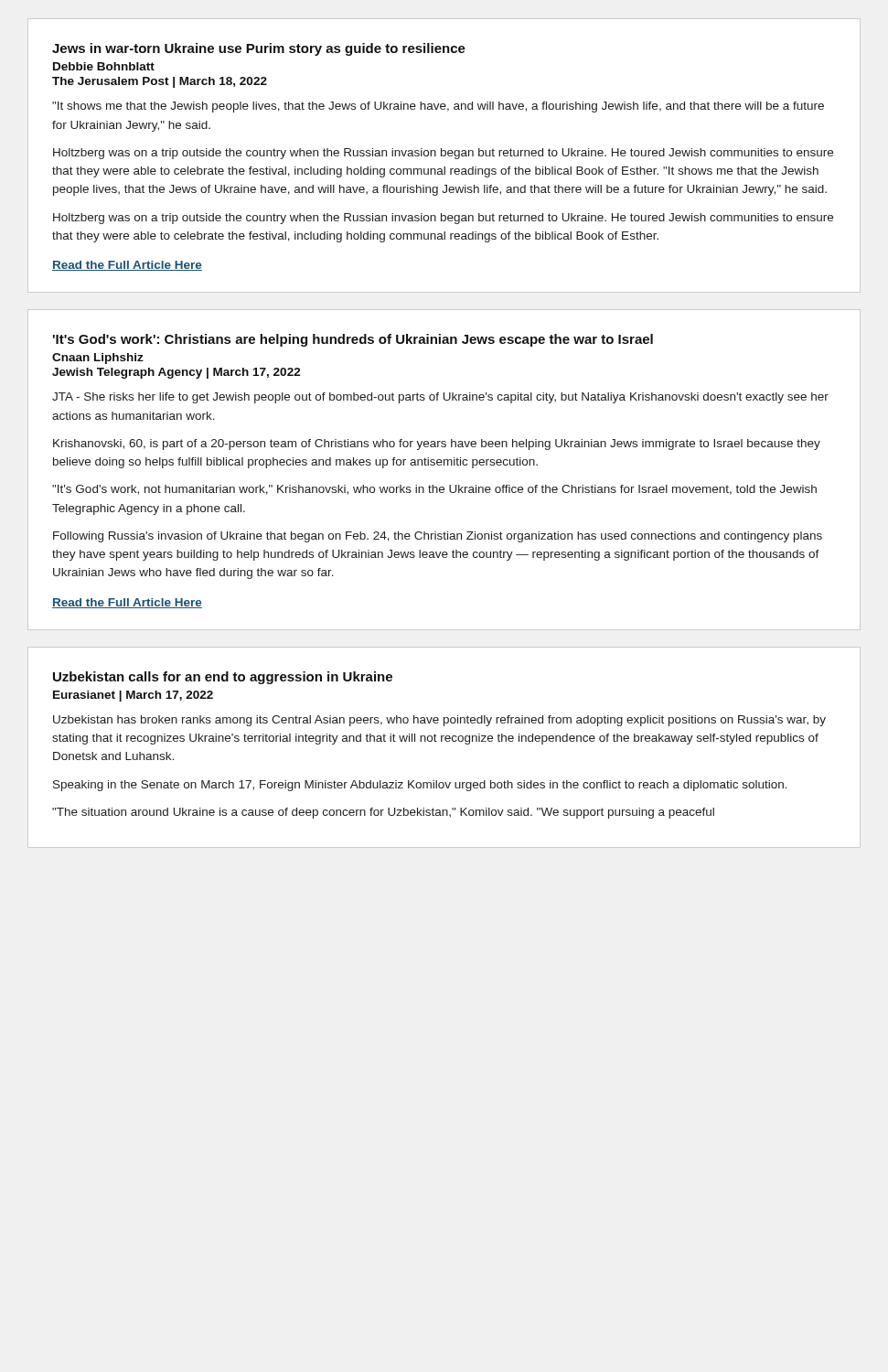Where is the passage that starts ""It shows me that the Jewish people"?

pos(444,171)
